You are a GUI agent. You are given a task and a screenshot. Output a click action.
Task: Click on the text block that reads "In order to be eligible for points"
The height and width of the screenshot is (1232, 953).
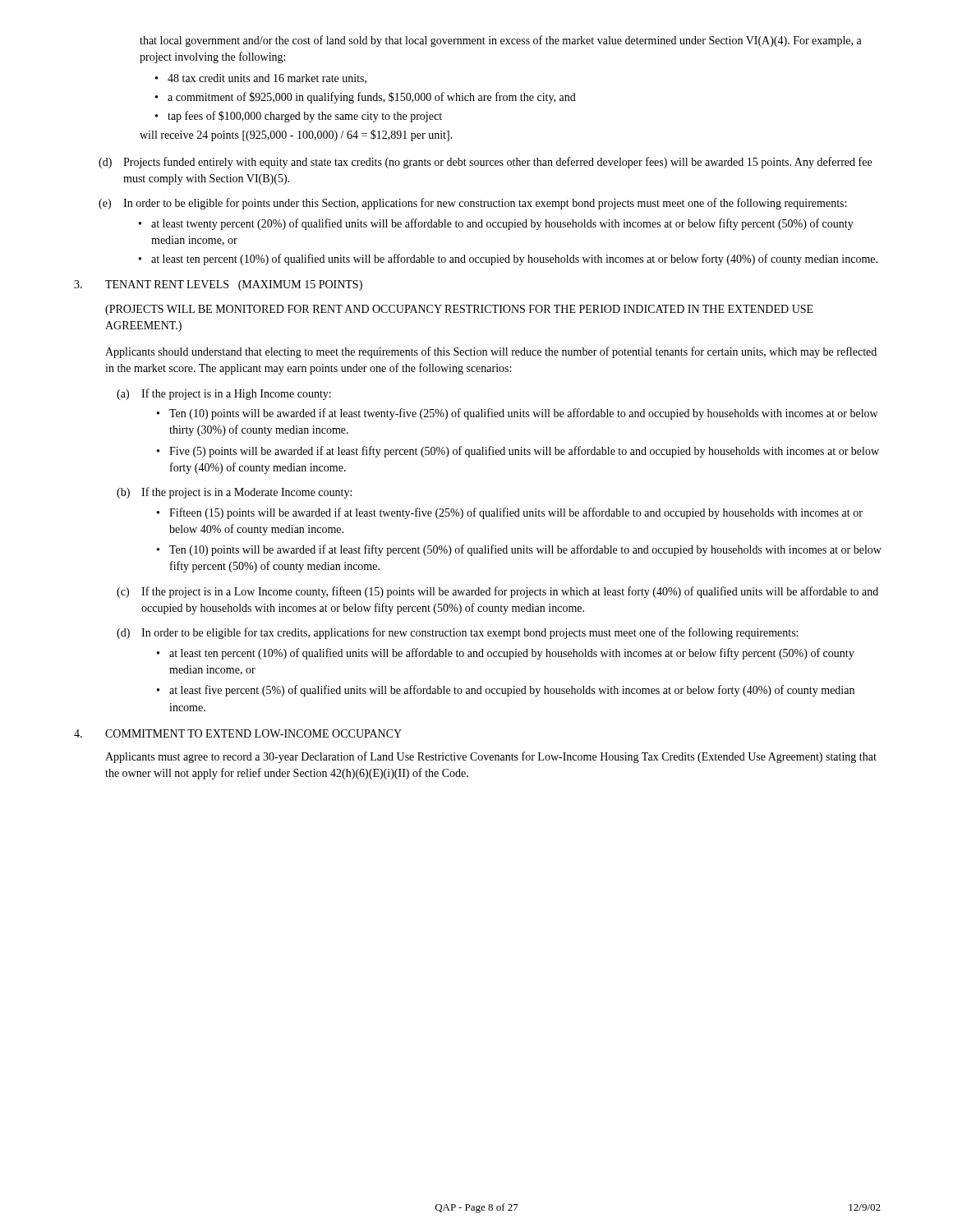pos(485,204)
